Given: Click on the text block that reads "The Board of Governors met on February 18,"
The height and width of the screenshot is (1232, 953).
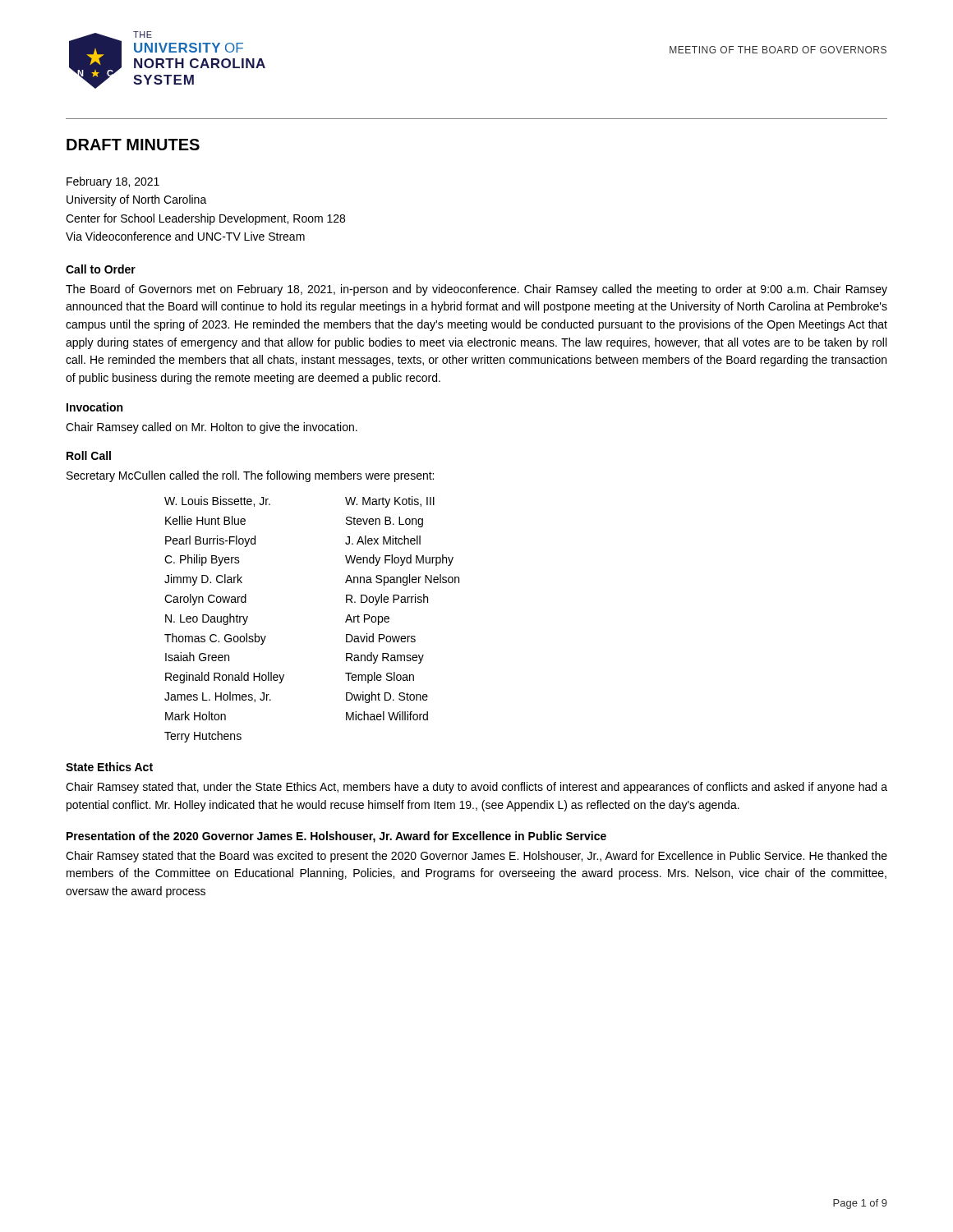Looking at the screenshot, I should [476, 333].
